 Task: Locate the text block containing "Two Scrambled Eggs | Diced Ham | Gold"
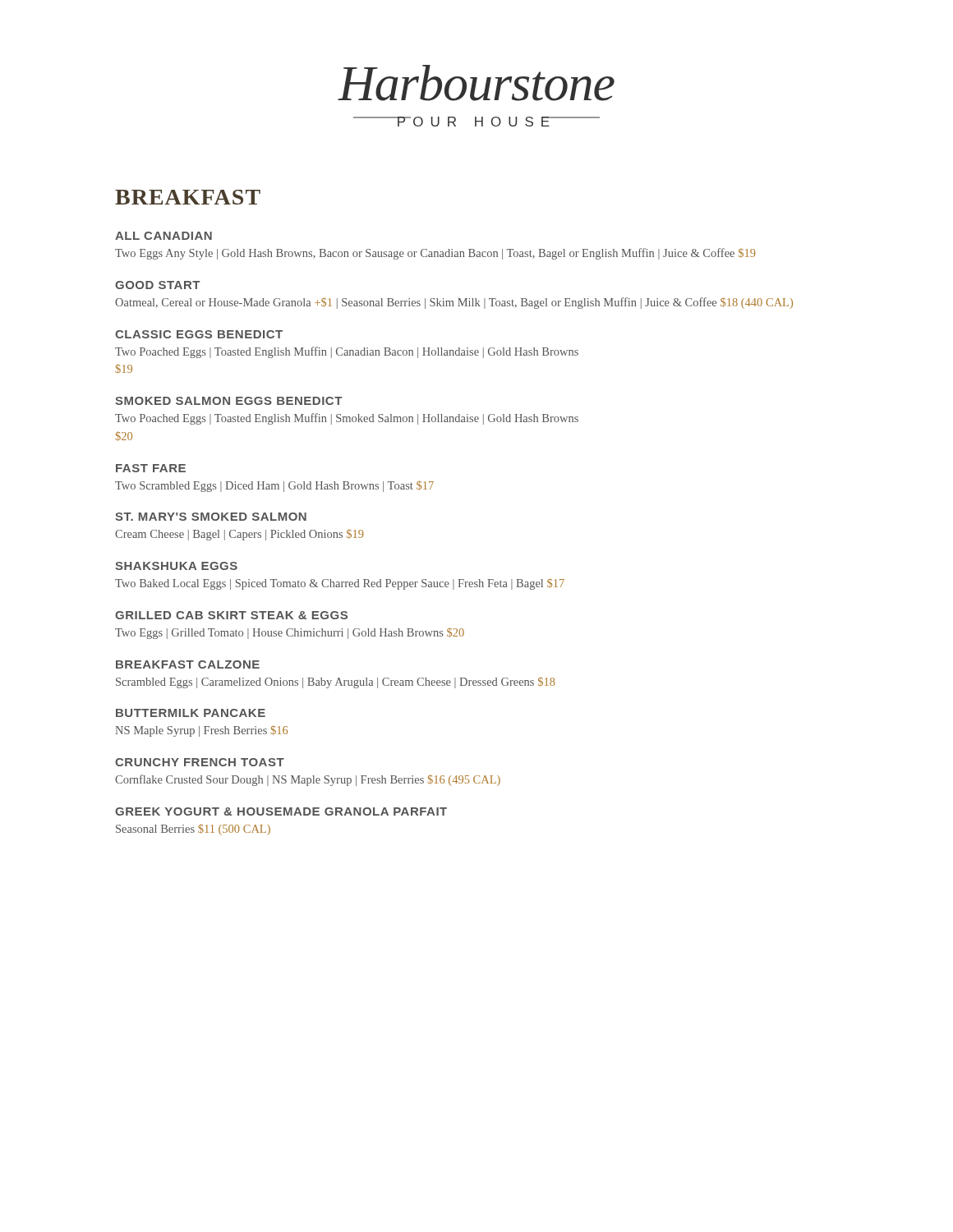point(274,485)
